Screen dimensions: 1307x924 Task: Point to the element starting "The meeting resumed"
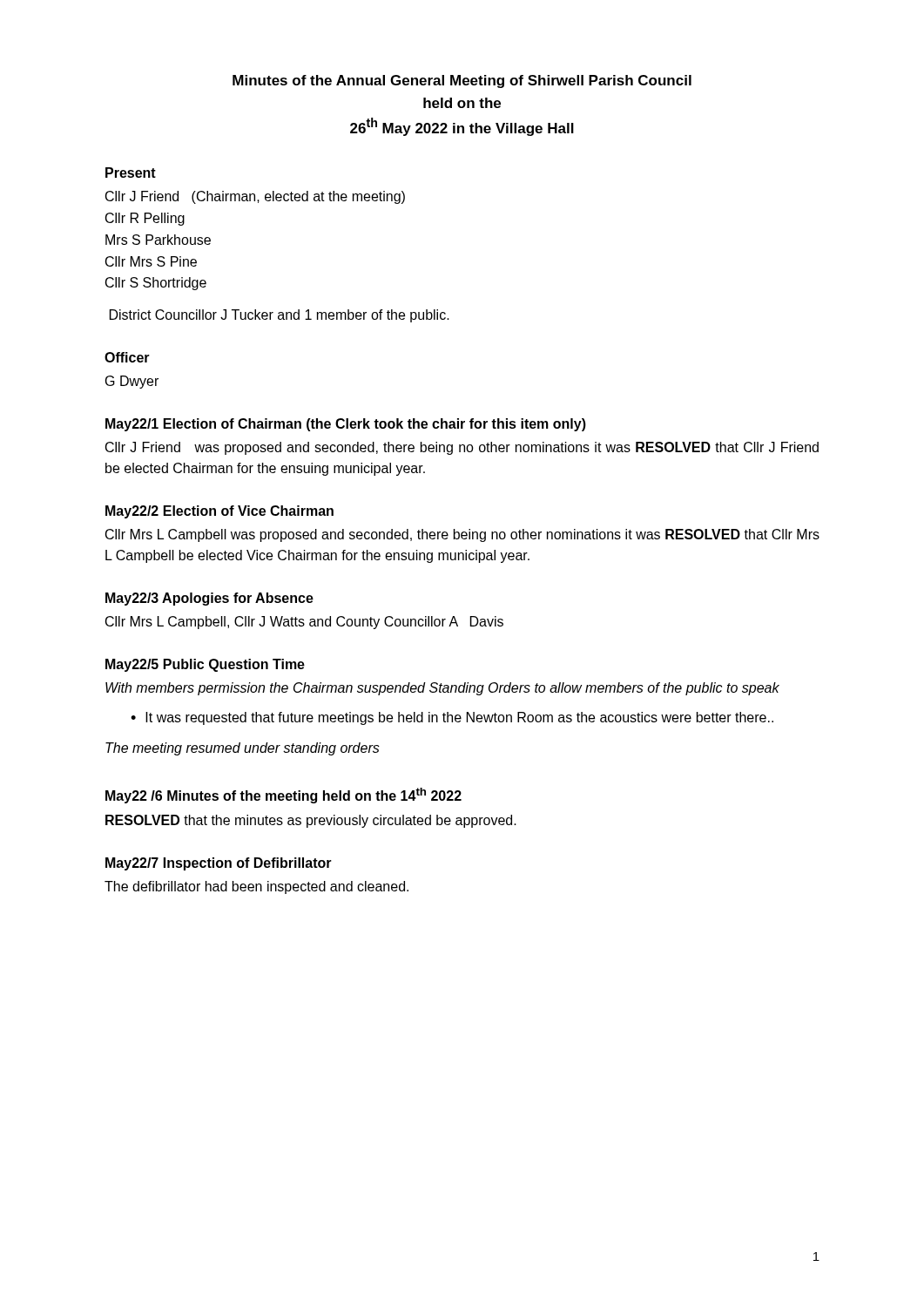pos(242,748)
